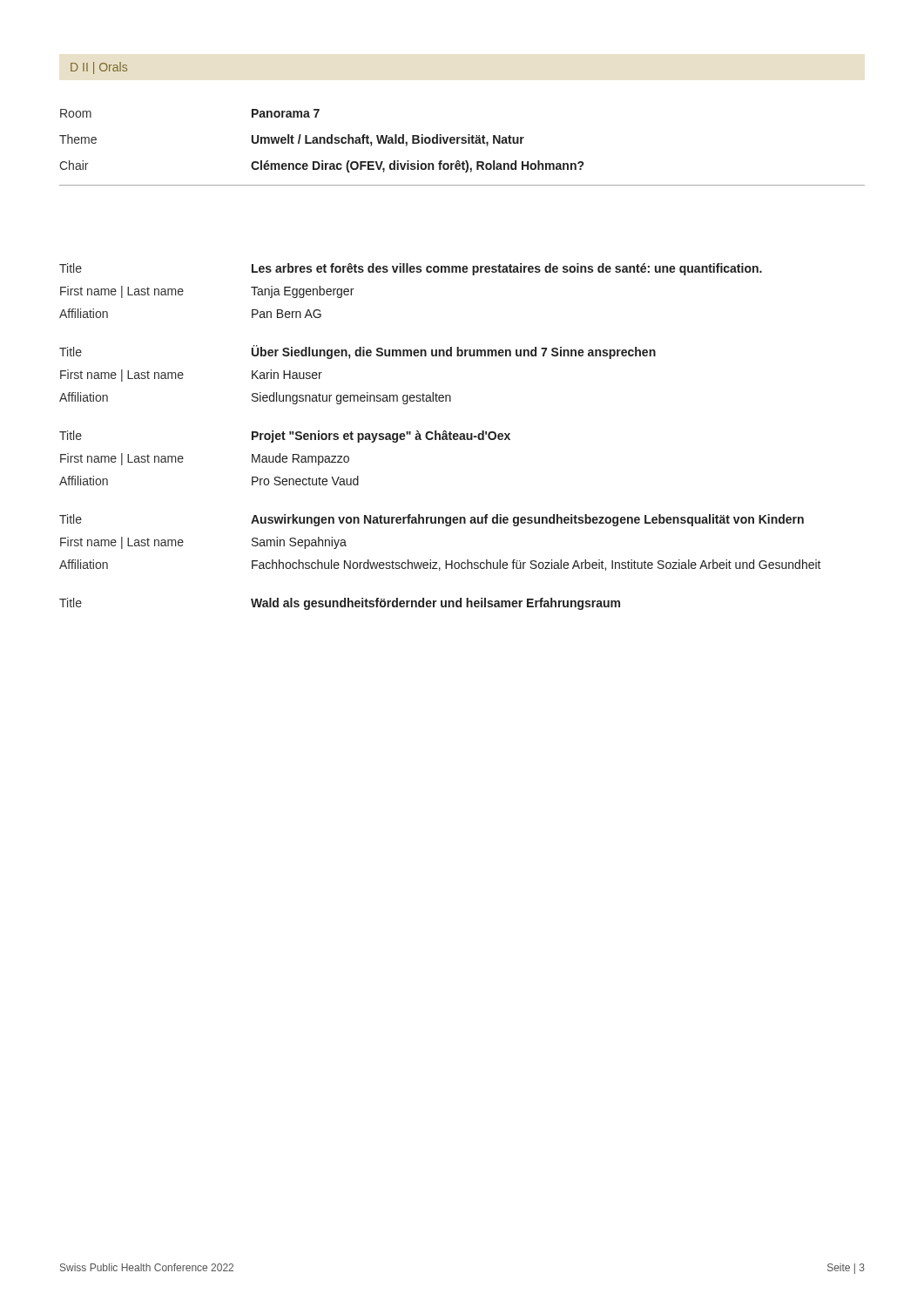
Task: Navigate to the element starting "Maude Rampazzo"
Action: point(300,458)
